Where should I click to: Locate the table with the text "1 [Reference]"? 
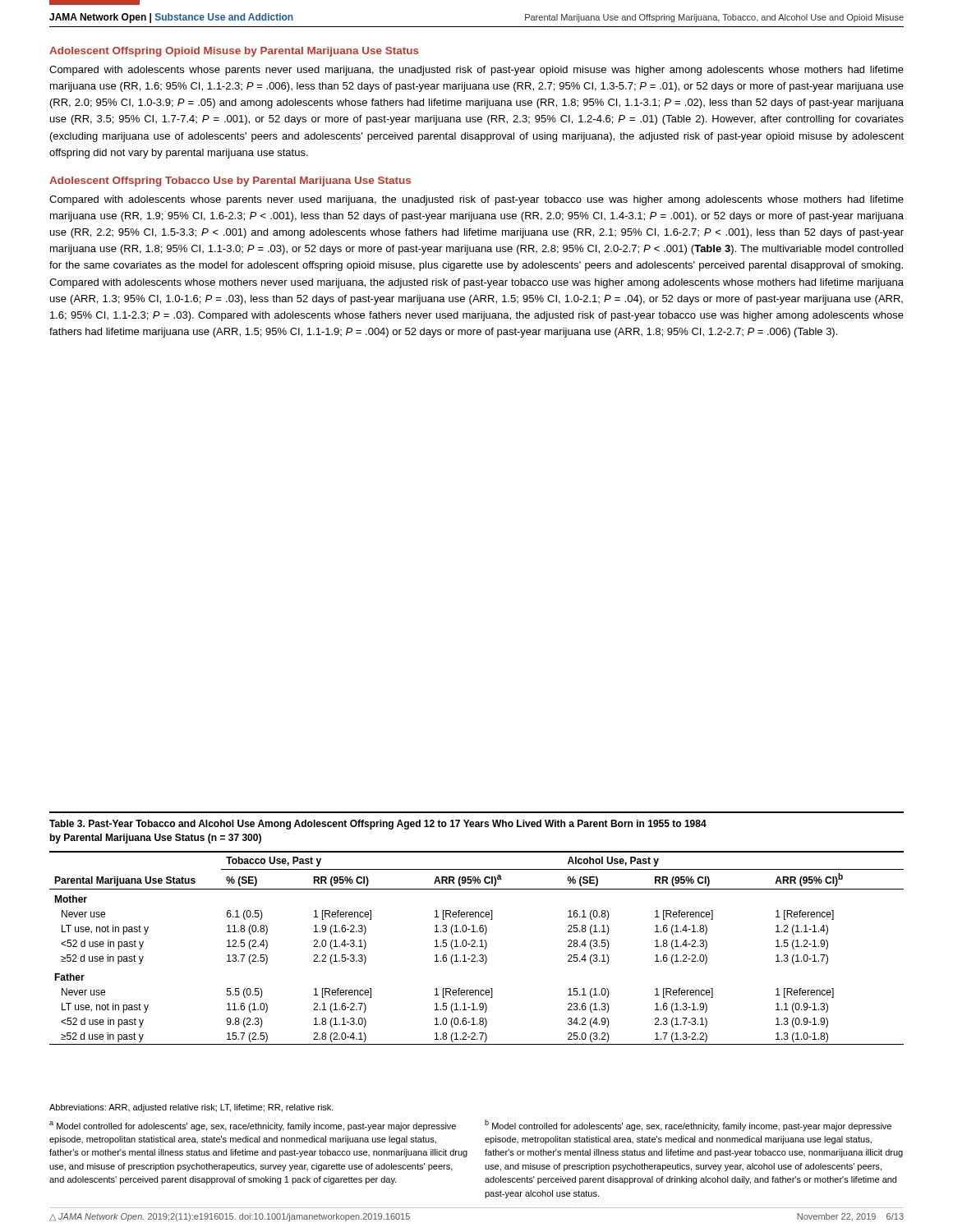[x=476, y=948]
